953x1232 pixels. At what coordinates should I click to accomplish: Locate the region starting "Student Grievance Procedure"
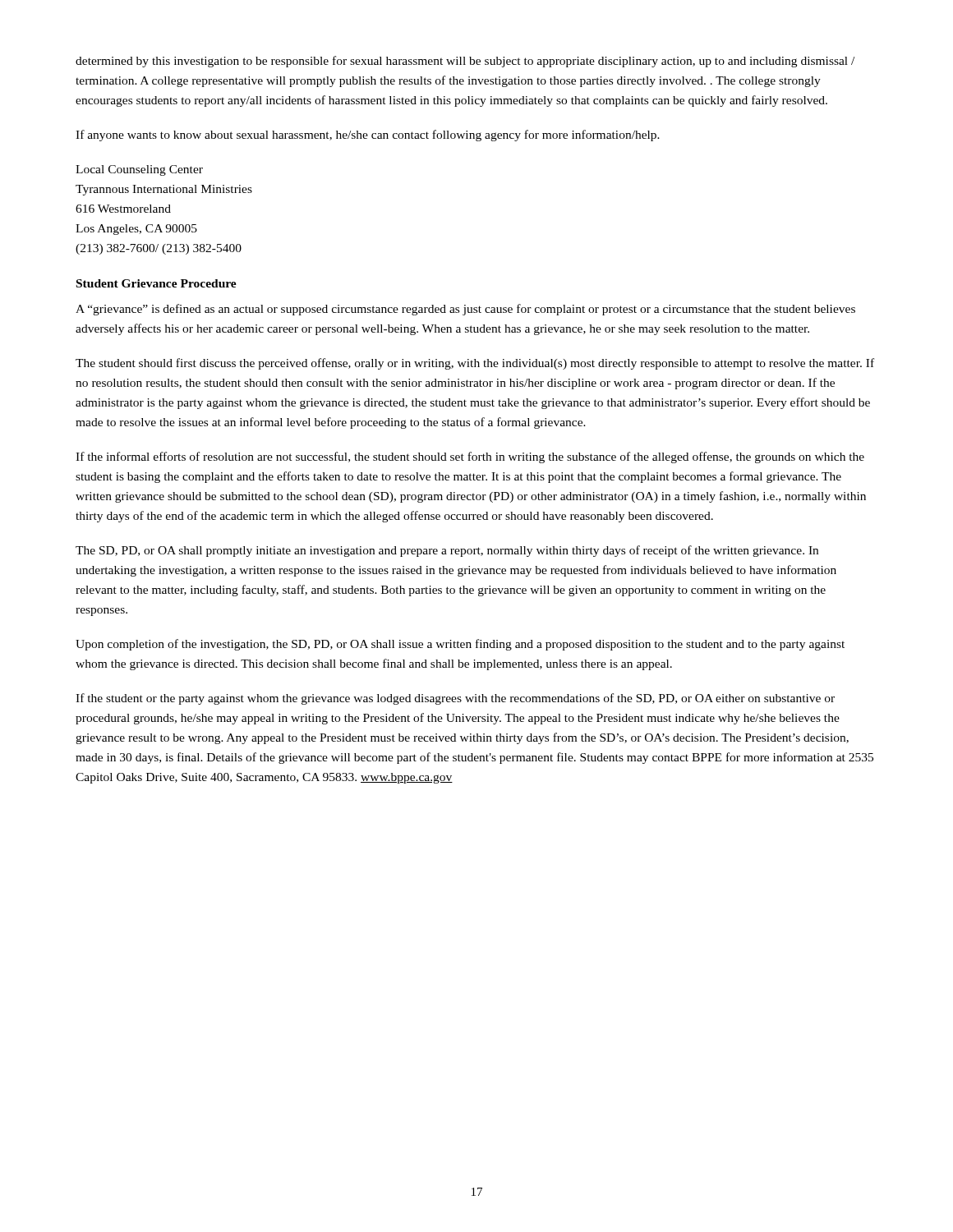point(156,283)
